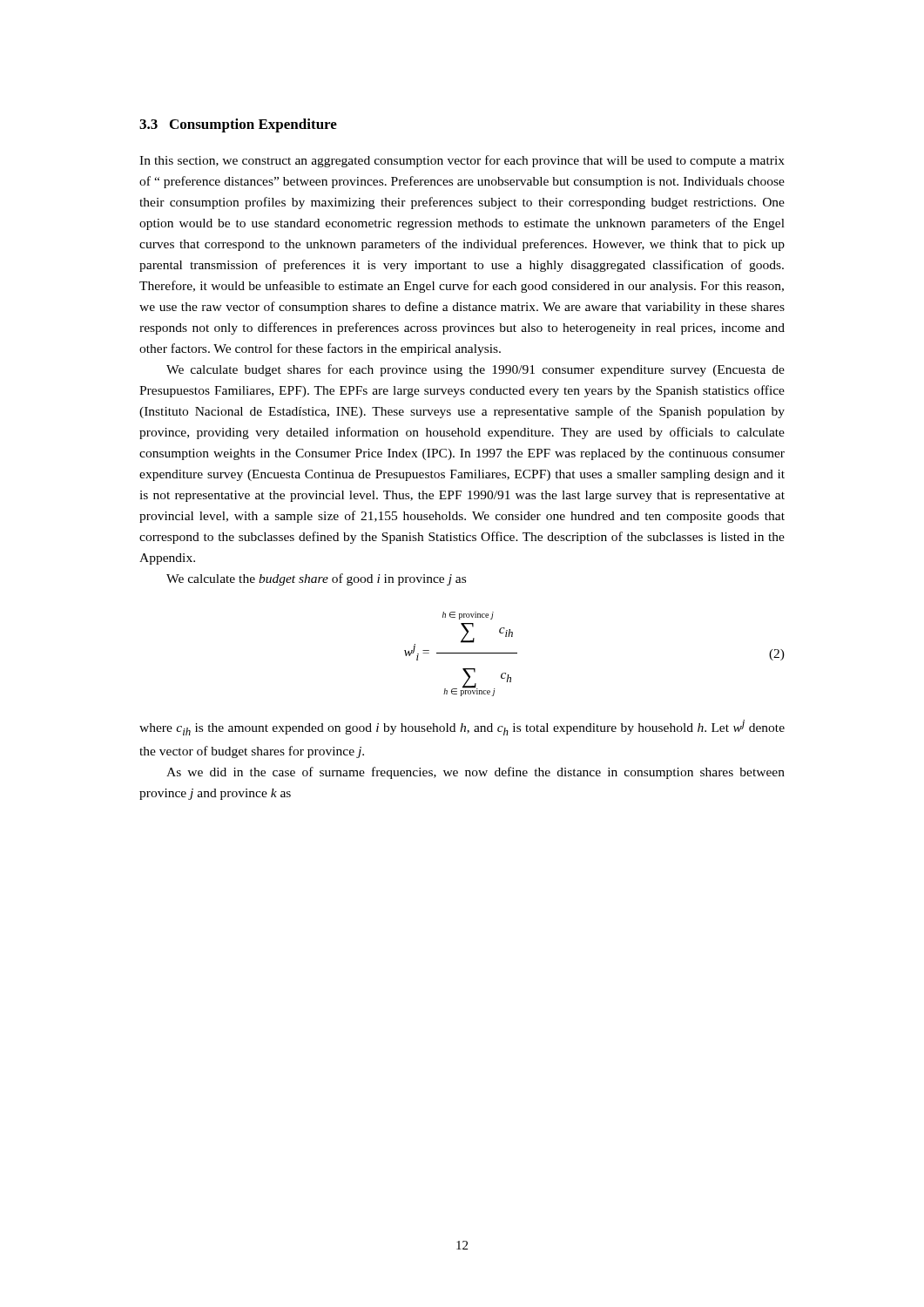Screen dimensions: 1307x924
Task: Click the passage that begins "In this section, we construct"
Action: point(462,369)
